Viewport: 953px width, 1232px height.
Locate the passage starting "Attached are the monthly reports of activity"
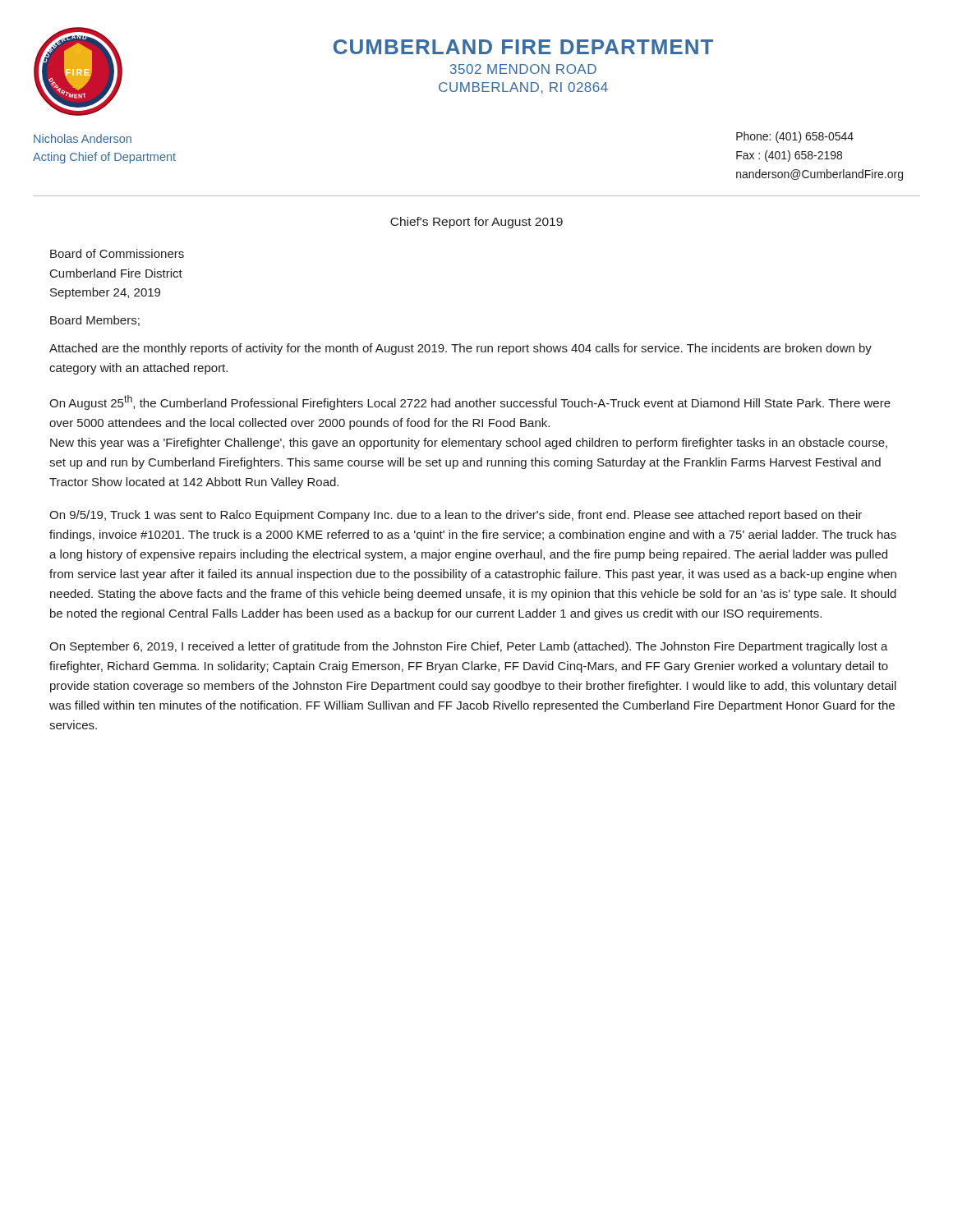pos(460,358)
